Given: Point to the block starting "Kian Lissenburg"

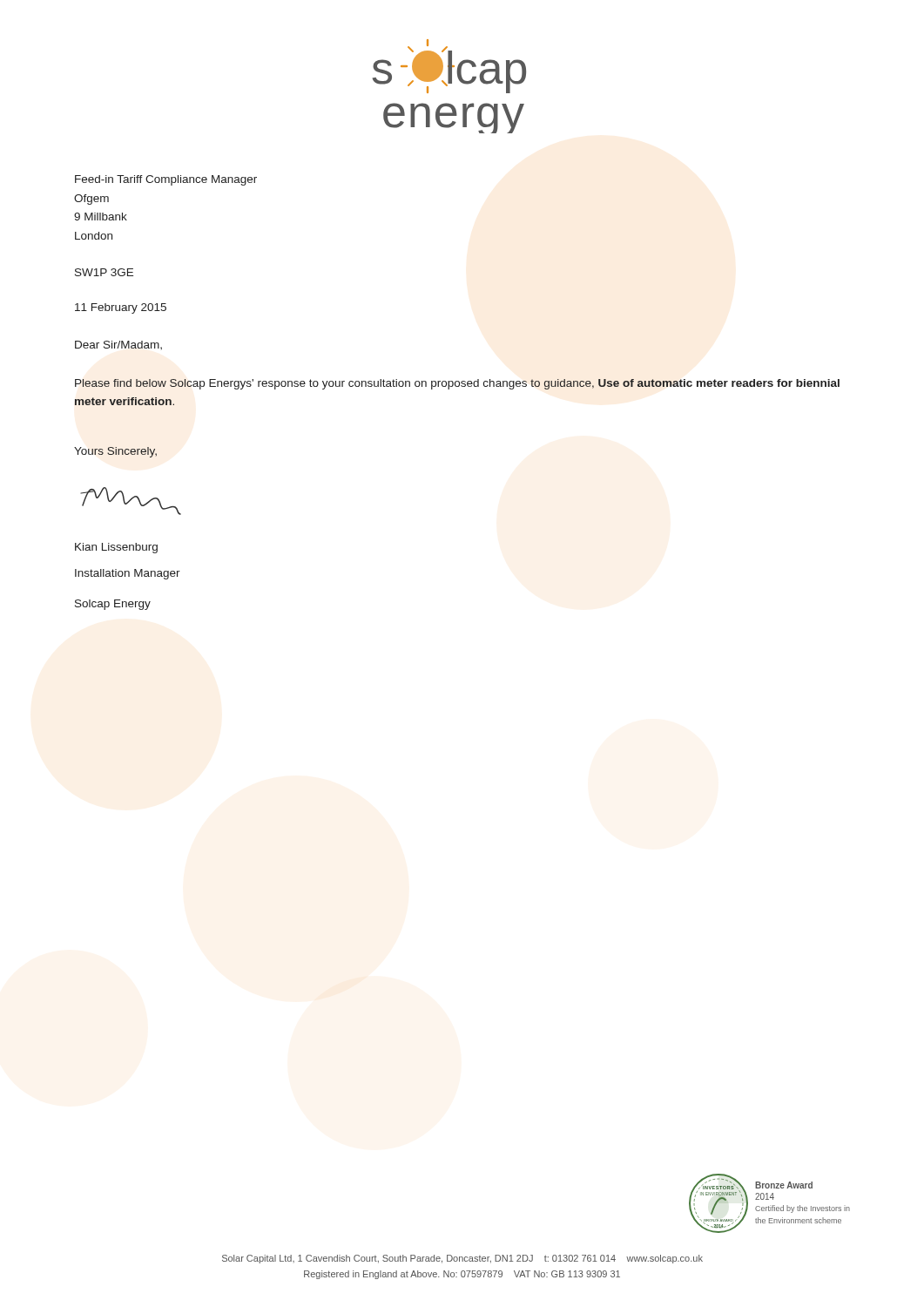Looking at the screenshot, I should pyautogui.click(x=116, y=547).
